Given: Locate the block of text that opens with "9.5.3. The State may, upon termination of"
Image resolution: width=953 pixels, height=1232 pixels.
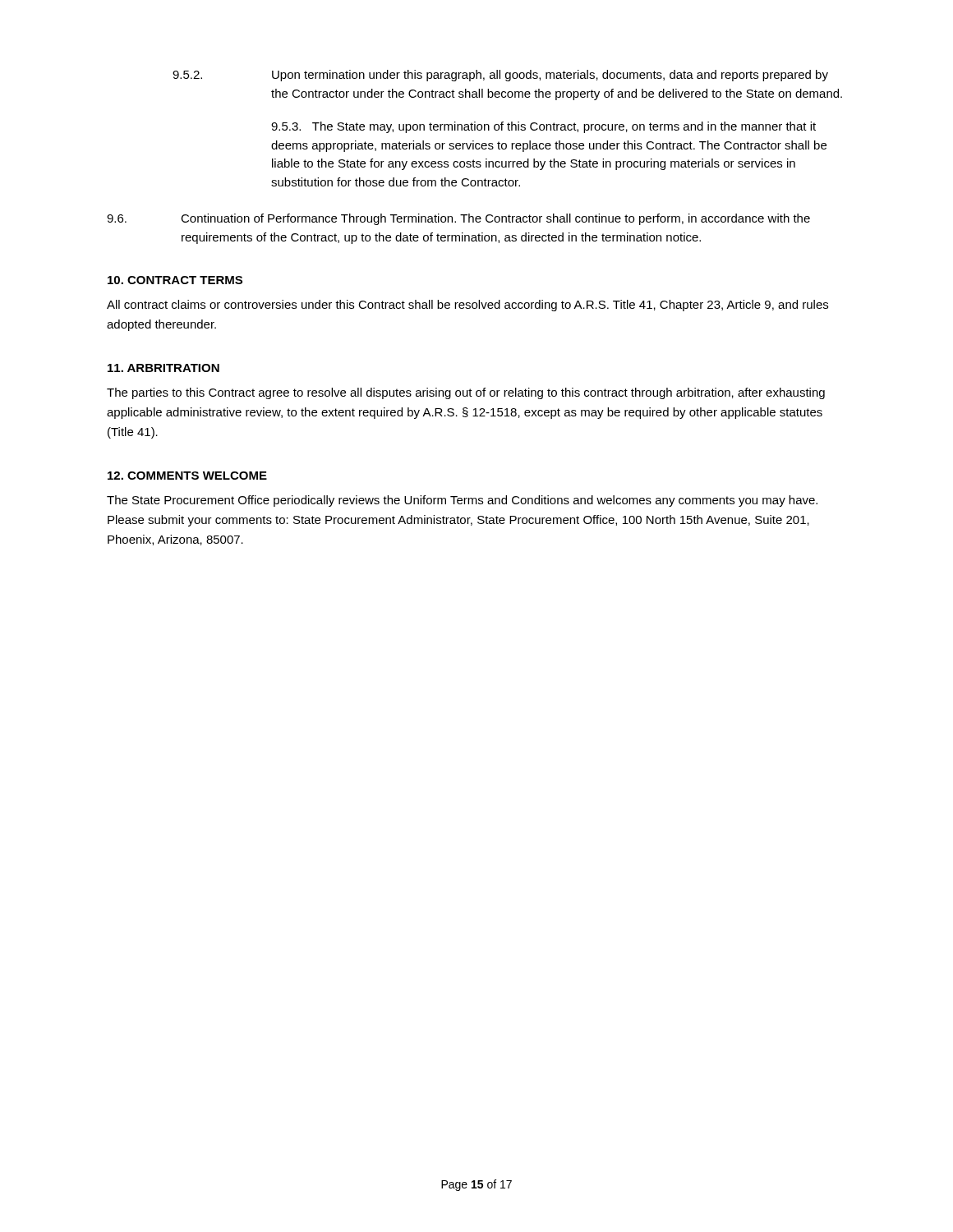Looking at the screenshot, I should click(549, 154).
